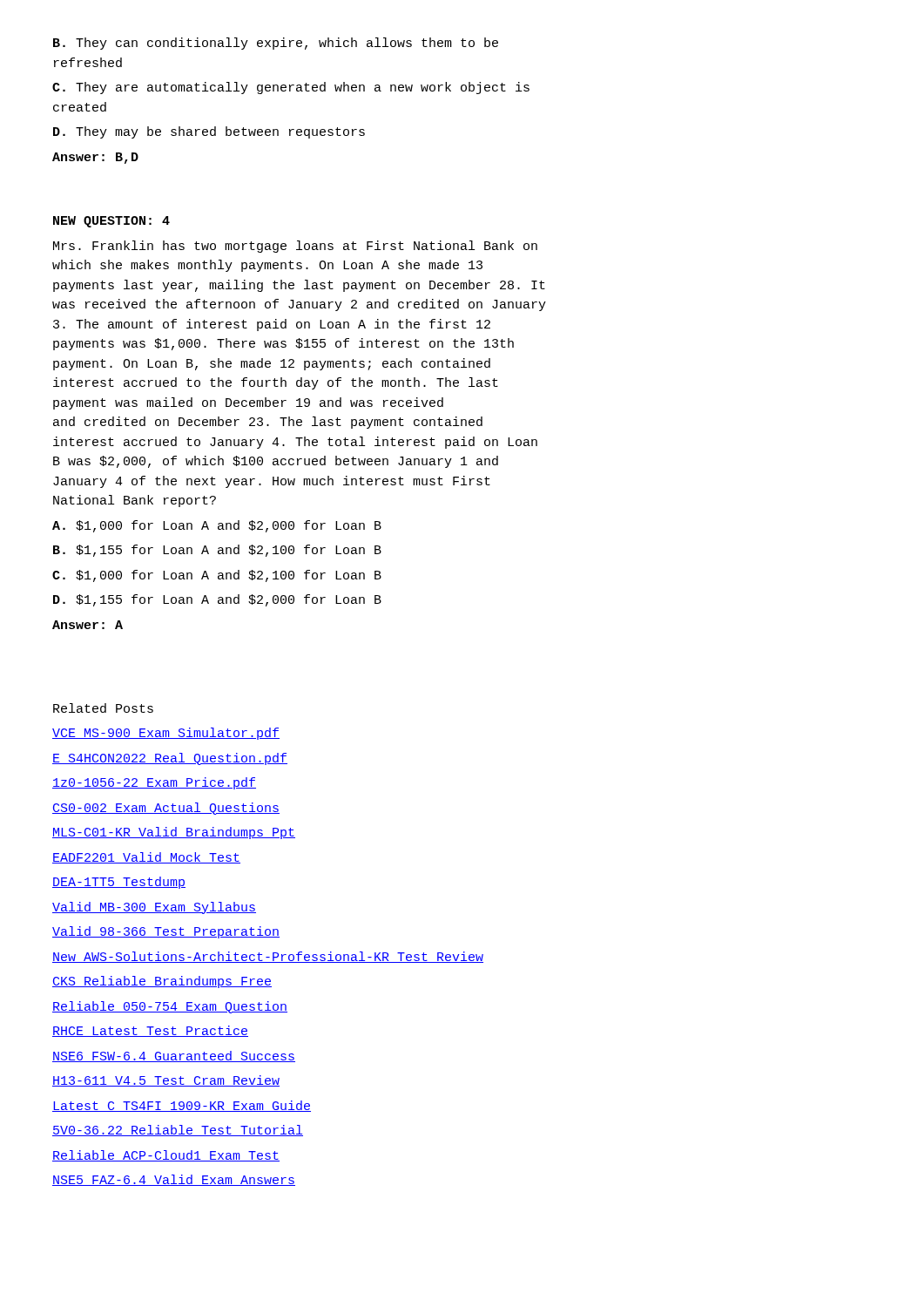Click on the list item that says "1z0-1056-22 Exam Price.pdf"

coord(154,784)
